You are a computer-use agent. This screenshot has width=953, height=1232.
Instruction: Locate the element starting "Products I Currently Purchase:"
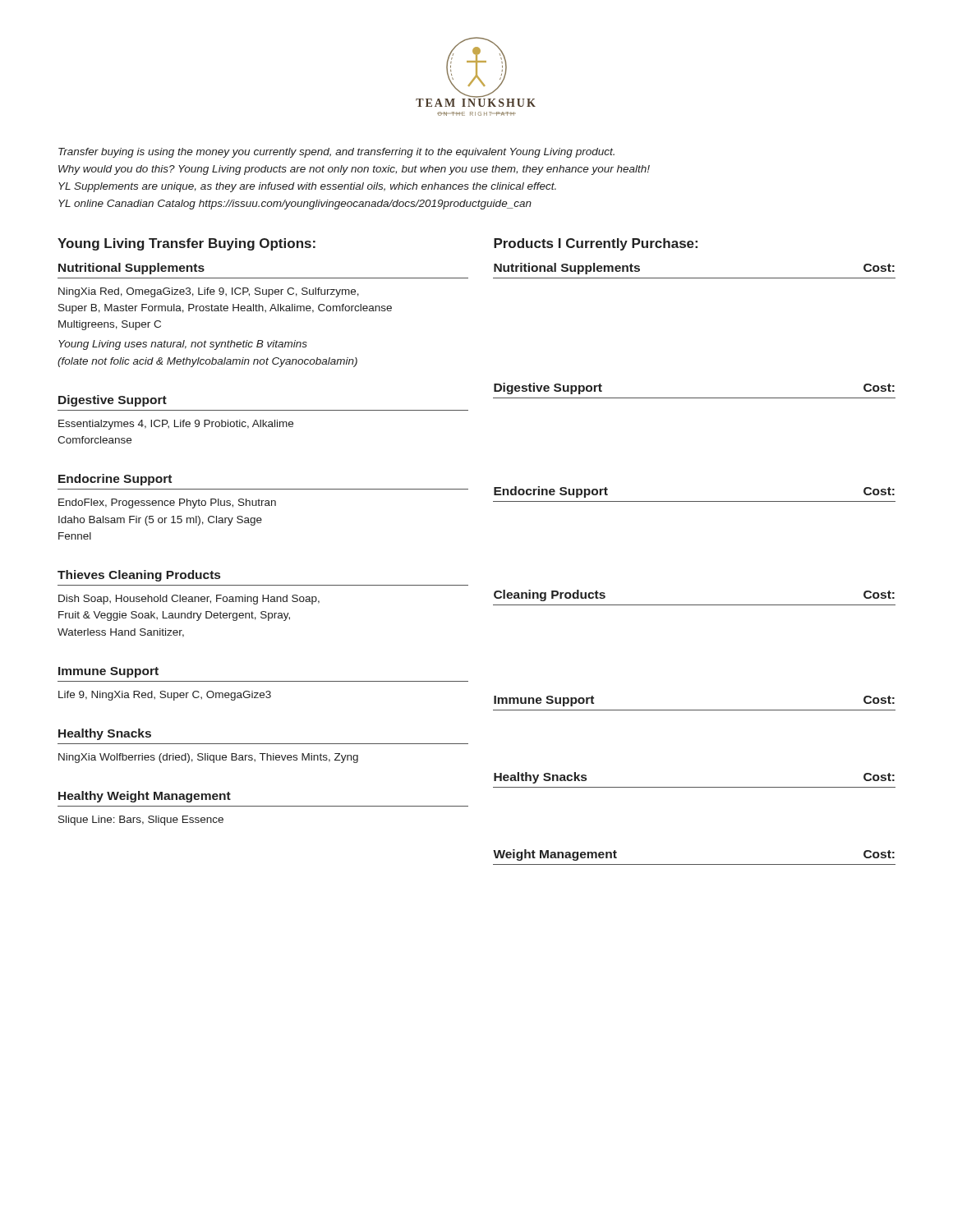[596, 243]
